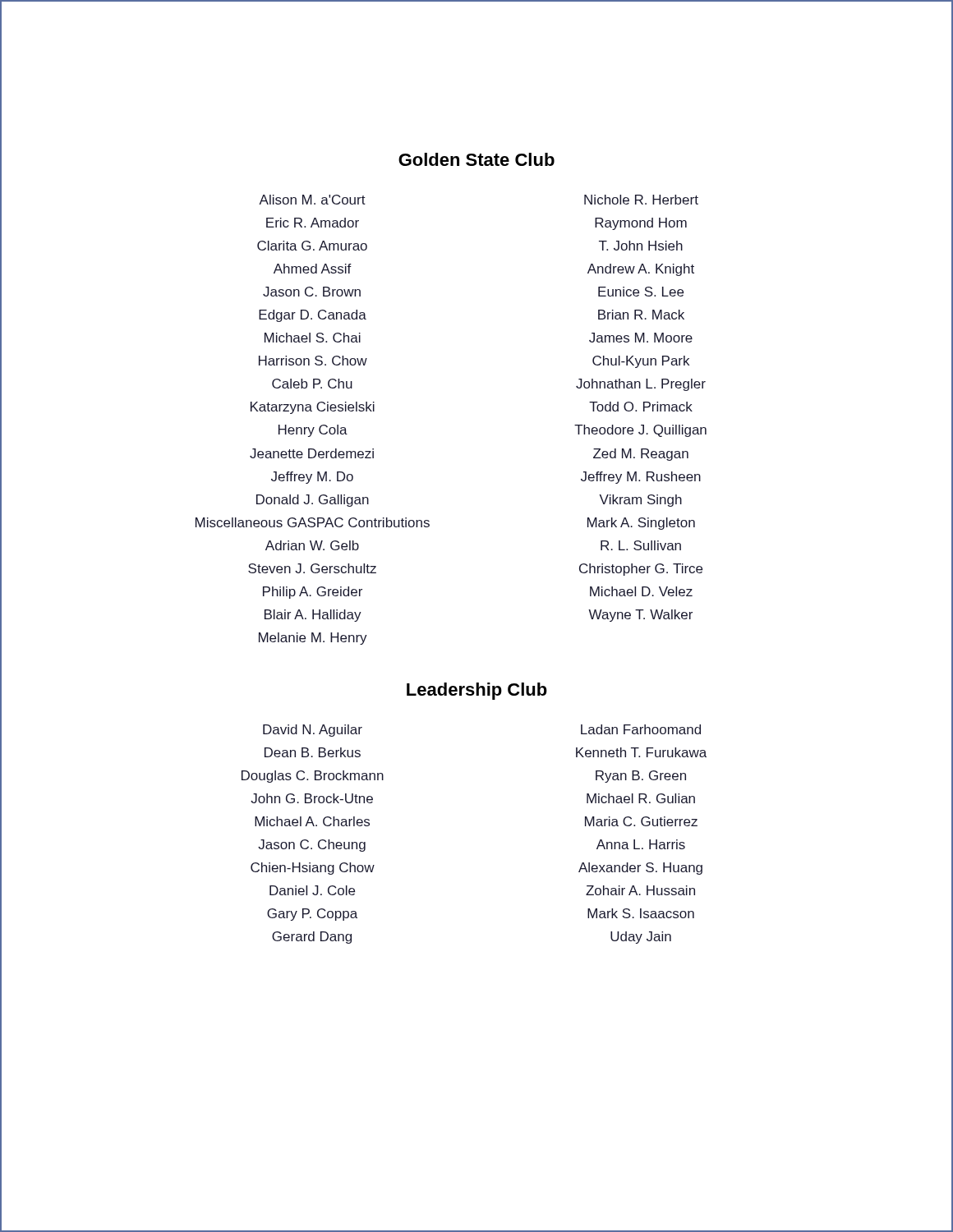953x1232 pixels.
Task: Select the text starting "Alison M. a'Court Eric R. Amador Clarita"
Action: pyautogui.click(x=312, y=419)
